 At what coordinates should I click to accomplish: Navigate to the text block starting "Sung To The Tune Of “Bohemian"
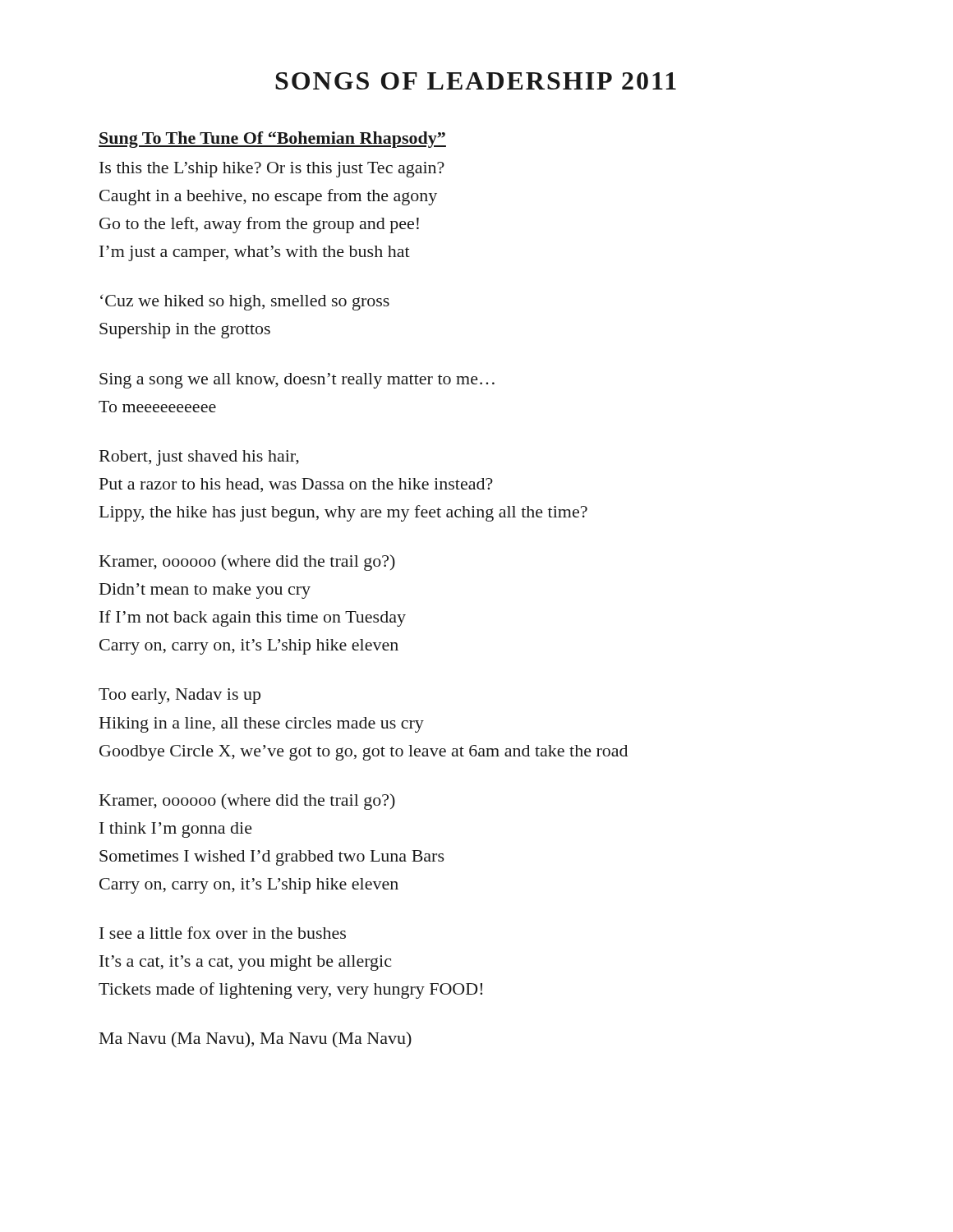coord(272,138)
